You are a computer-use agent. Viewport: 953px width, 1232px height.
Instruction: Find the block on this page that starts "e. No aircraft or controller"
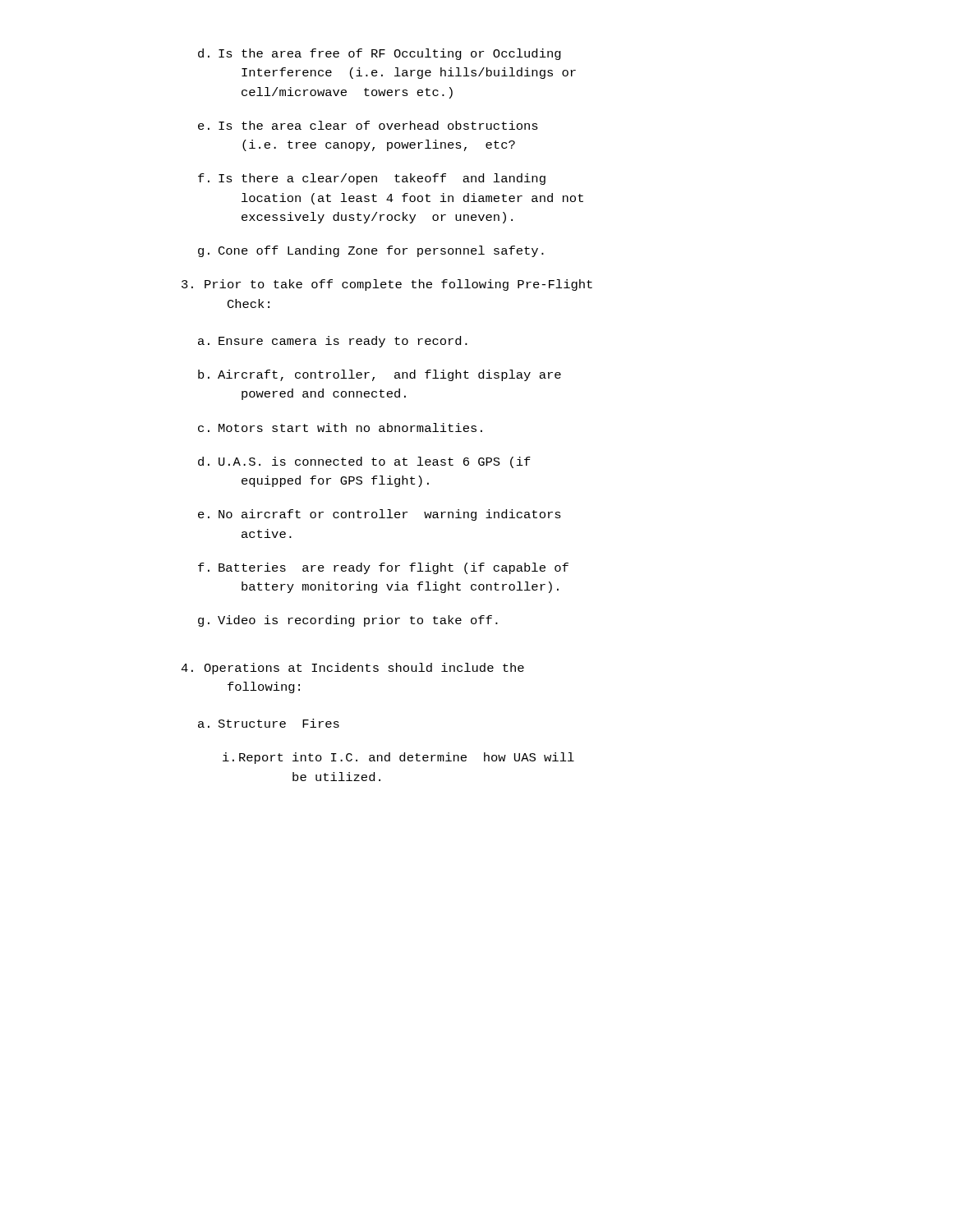[509, 525]
